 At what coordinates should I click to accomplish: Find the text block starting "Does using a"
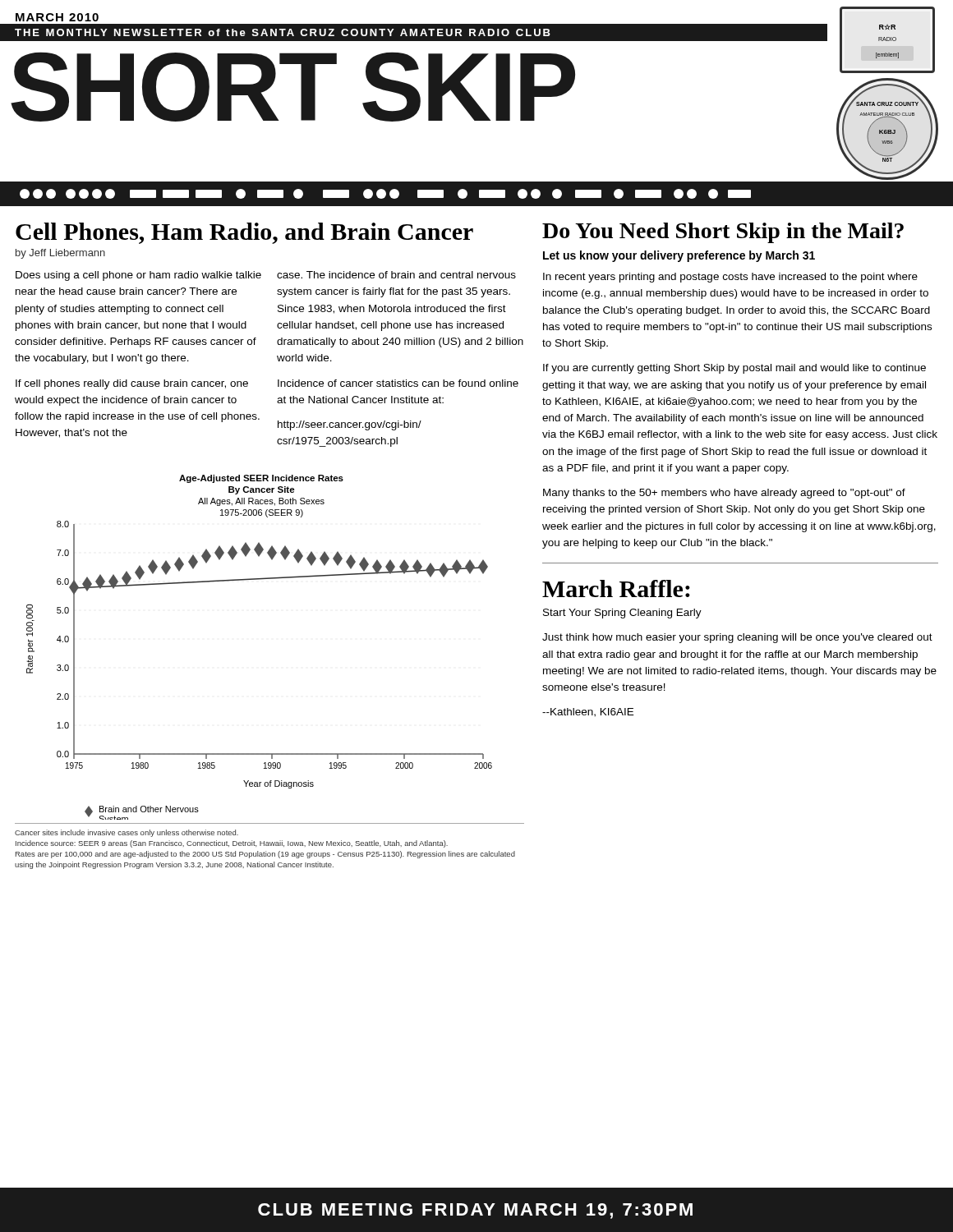click(x=138, y=354)
